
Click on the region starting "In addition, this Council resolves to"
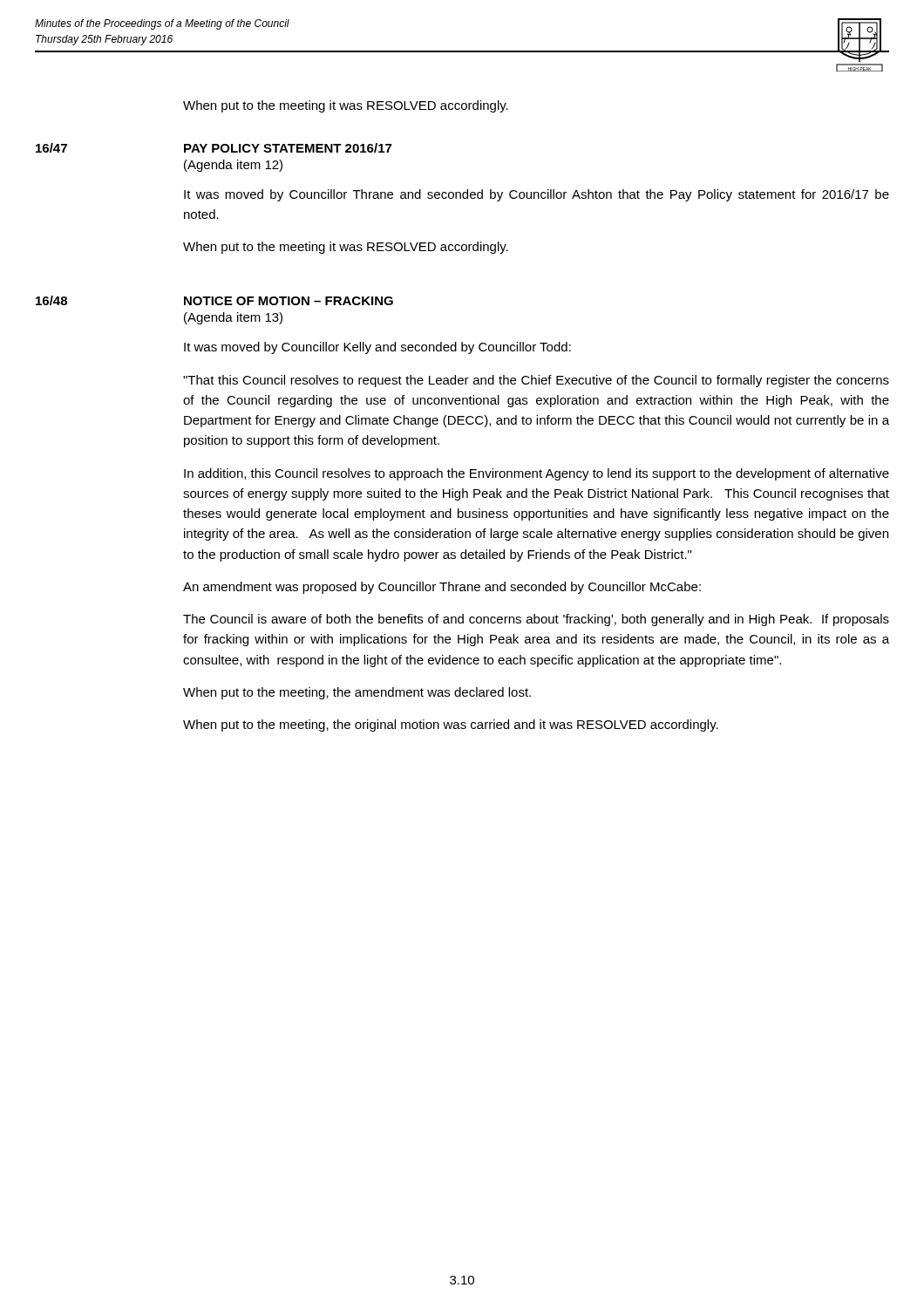536,513
